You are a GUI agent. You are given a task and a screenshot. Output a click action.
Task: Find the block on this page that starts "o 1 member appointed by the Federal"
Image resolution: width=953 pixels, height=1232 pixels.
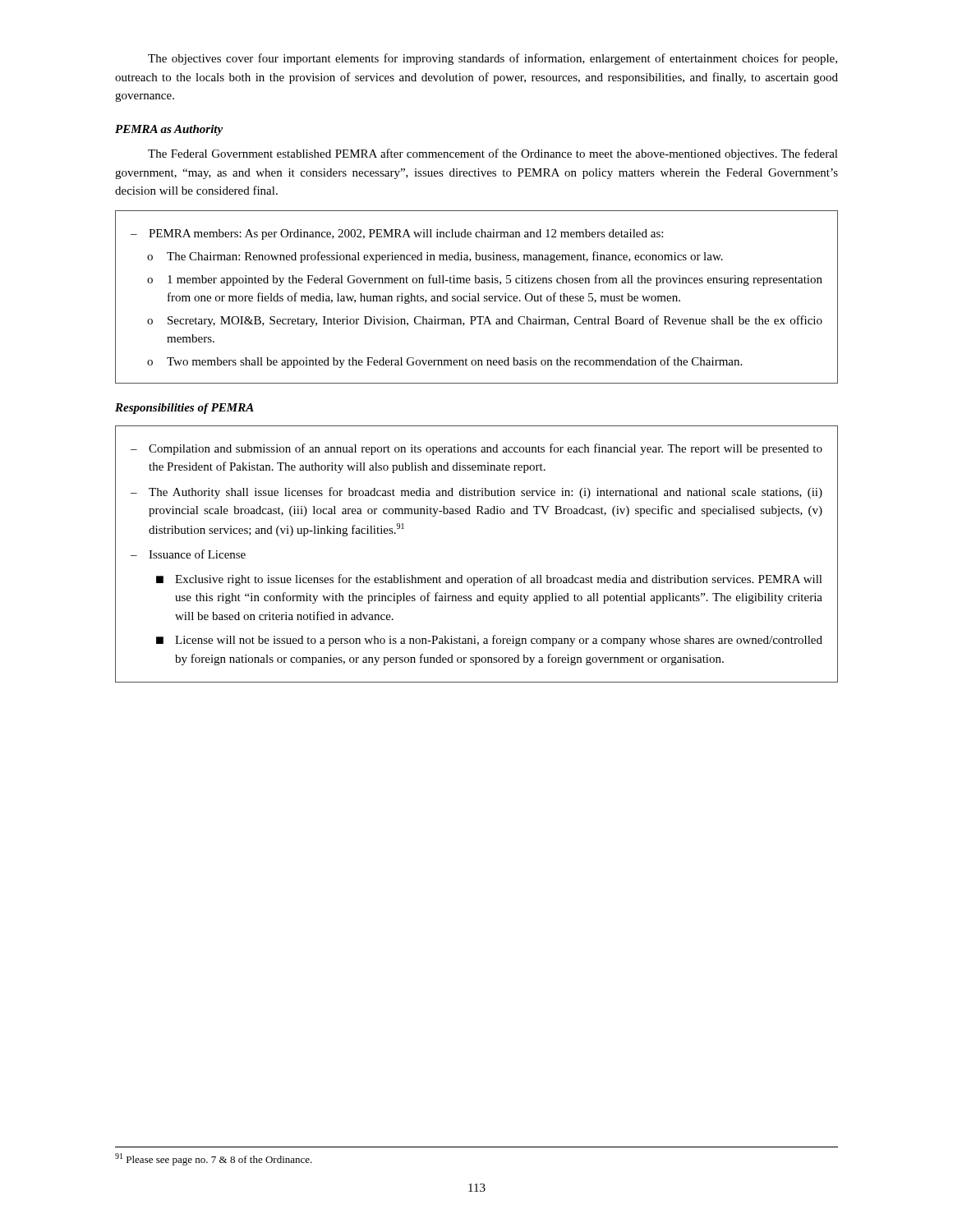pyautogui.click(x=485, y=288)
